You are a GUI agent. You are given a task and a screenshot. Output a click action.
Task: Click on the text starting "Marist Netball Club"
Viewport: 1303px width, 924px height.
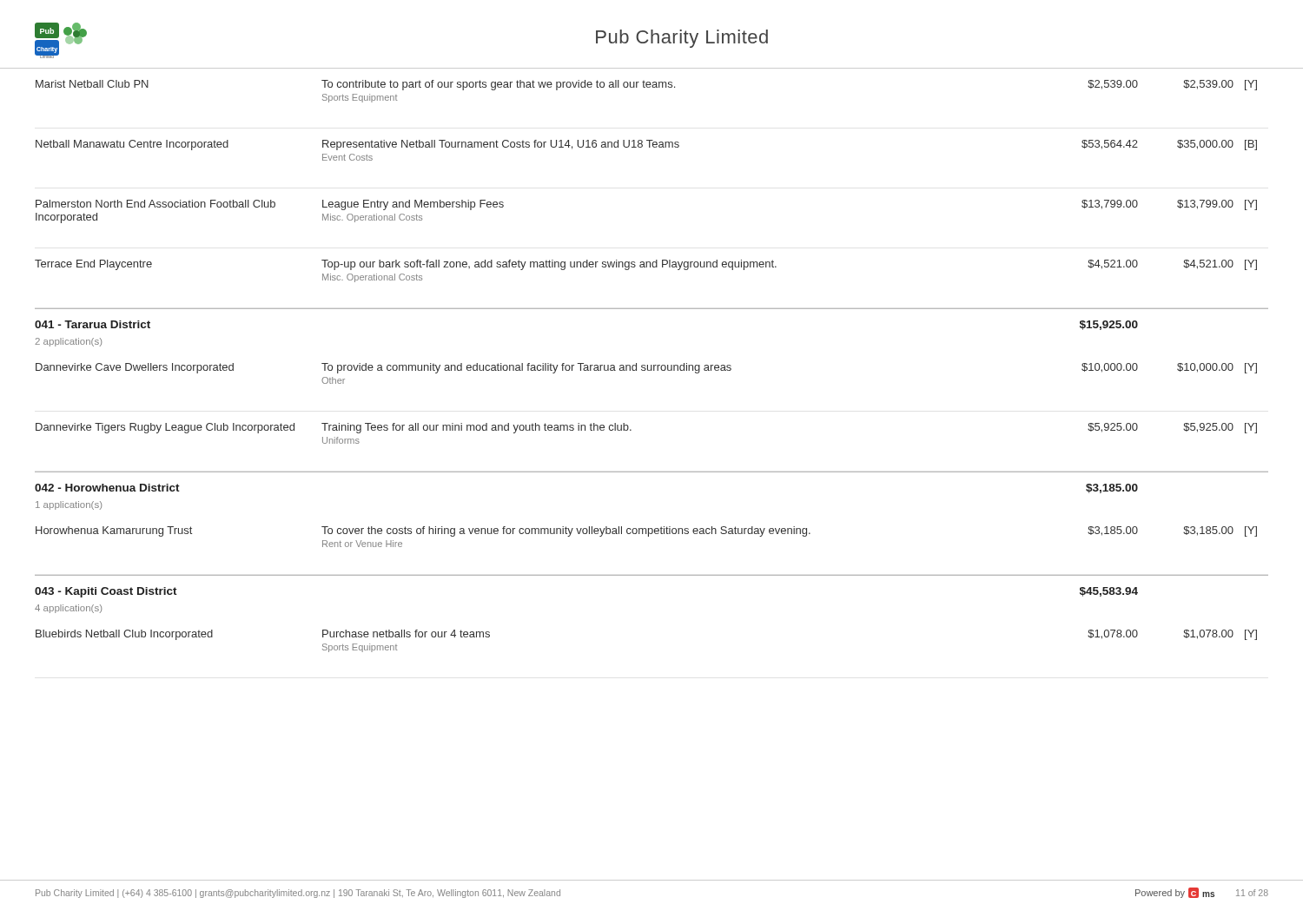click(x=652, y=90)
